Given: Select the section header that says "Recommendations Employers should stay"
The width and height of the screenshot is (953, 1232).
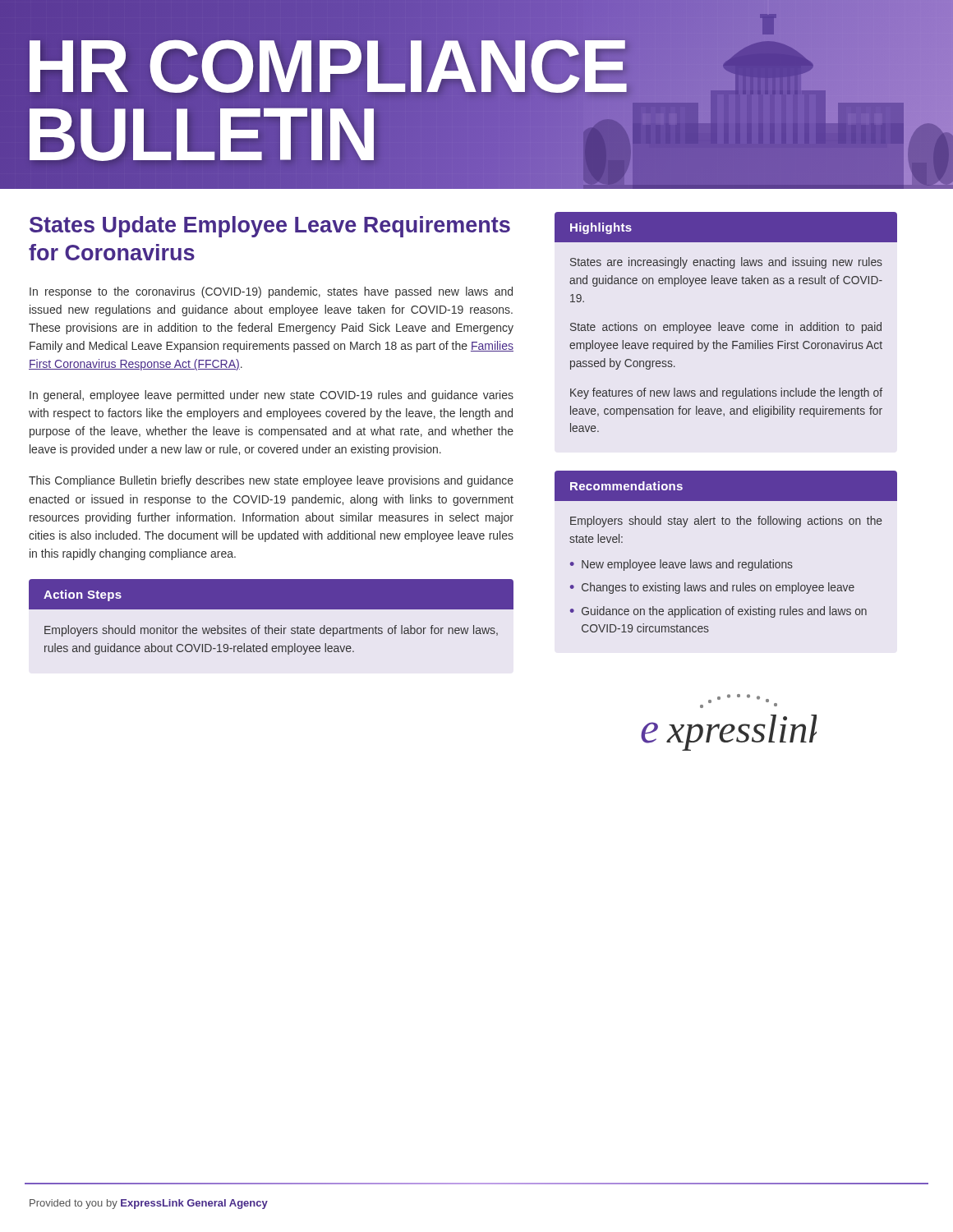Looking at the screenshot, I should click(x=726, y=562).
